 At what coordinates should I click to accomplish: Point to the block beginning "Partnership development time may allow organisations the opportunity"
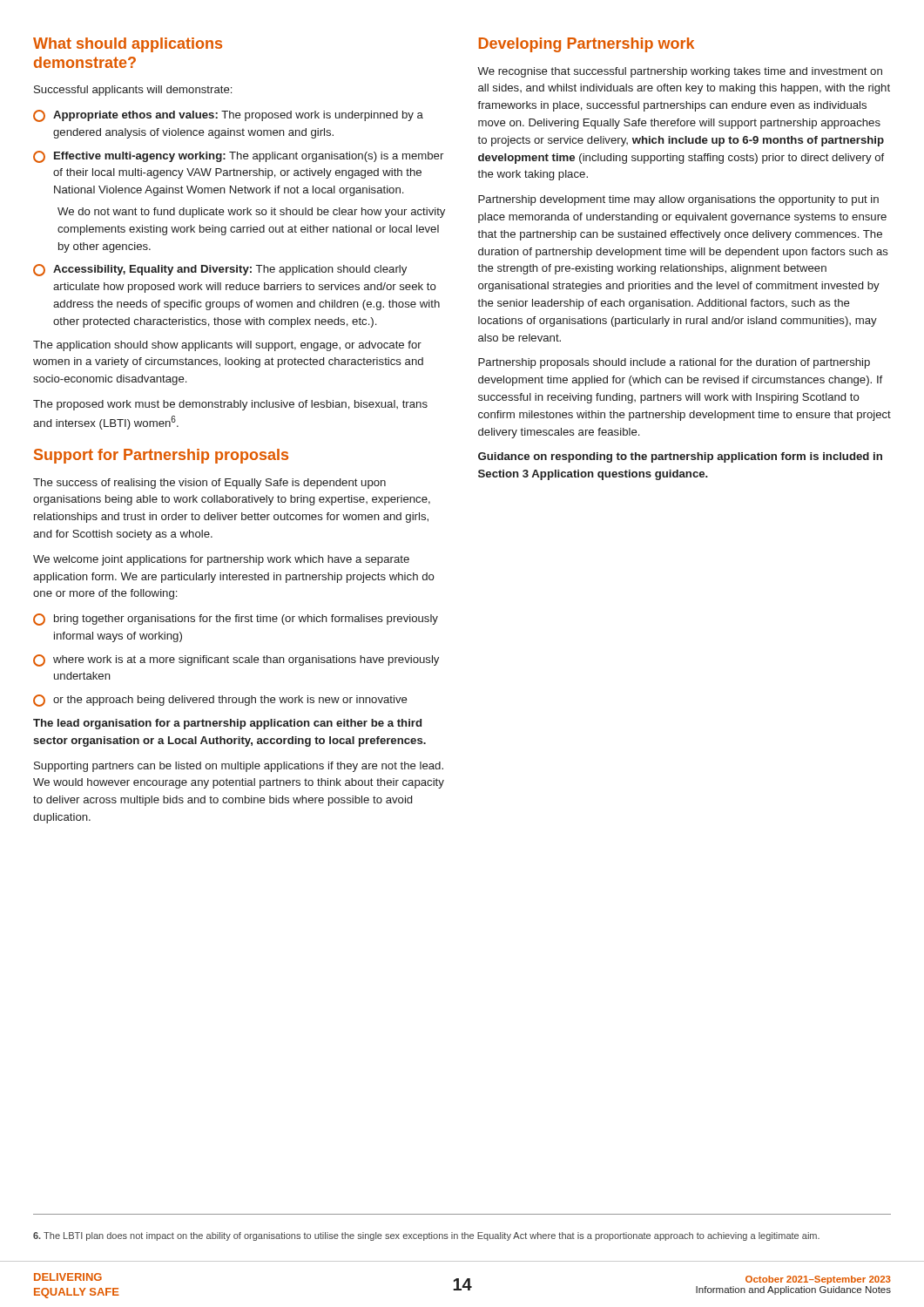coord(684,269)
